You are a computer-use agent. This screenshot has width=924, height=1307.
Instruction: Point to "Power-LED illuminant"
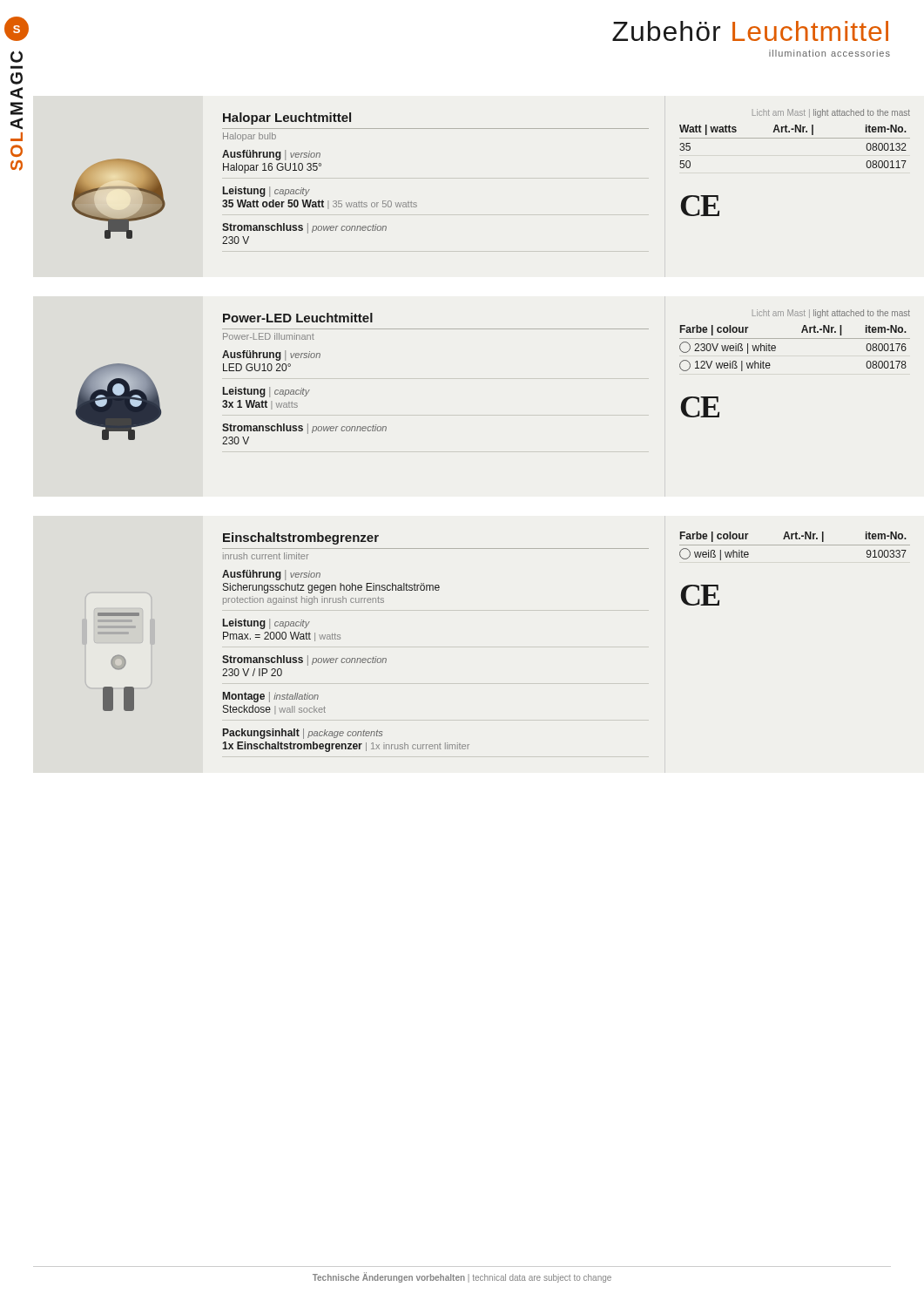coord(268,336)
